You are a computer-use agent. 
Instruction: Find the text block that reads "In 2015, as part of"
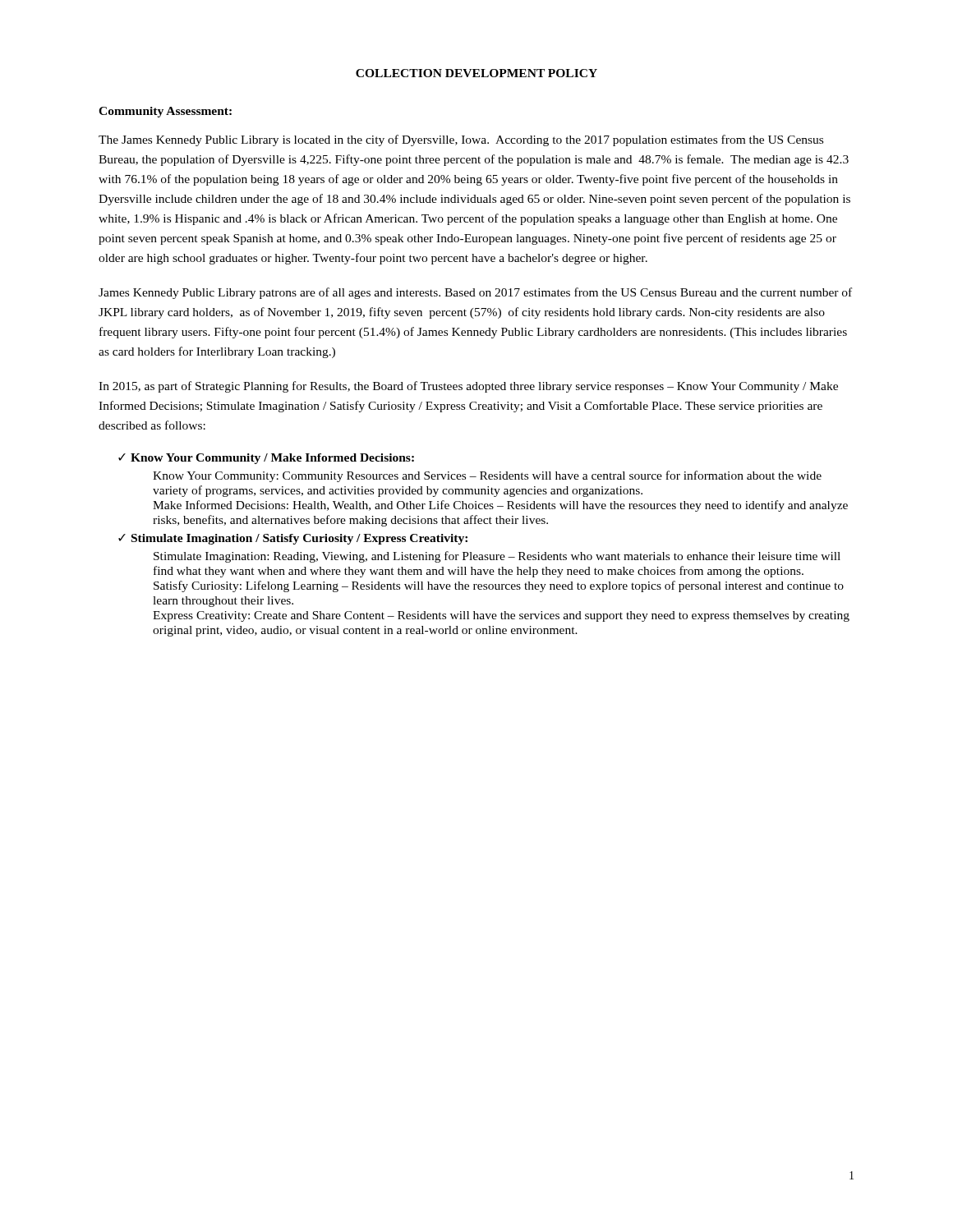pyautogui.click(x=468, y=405)
